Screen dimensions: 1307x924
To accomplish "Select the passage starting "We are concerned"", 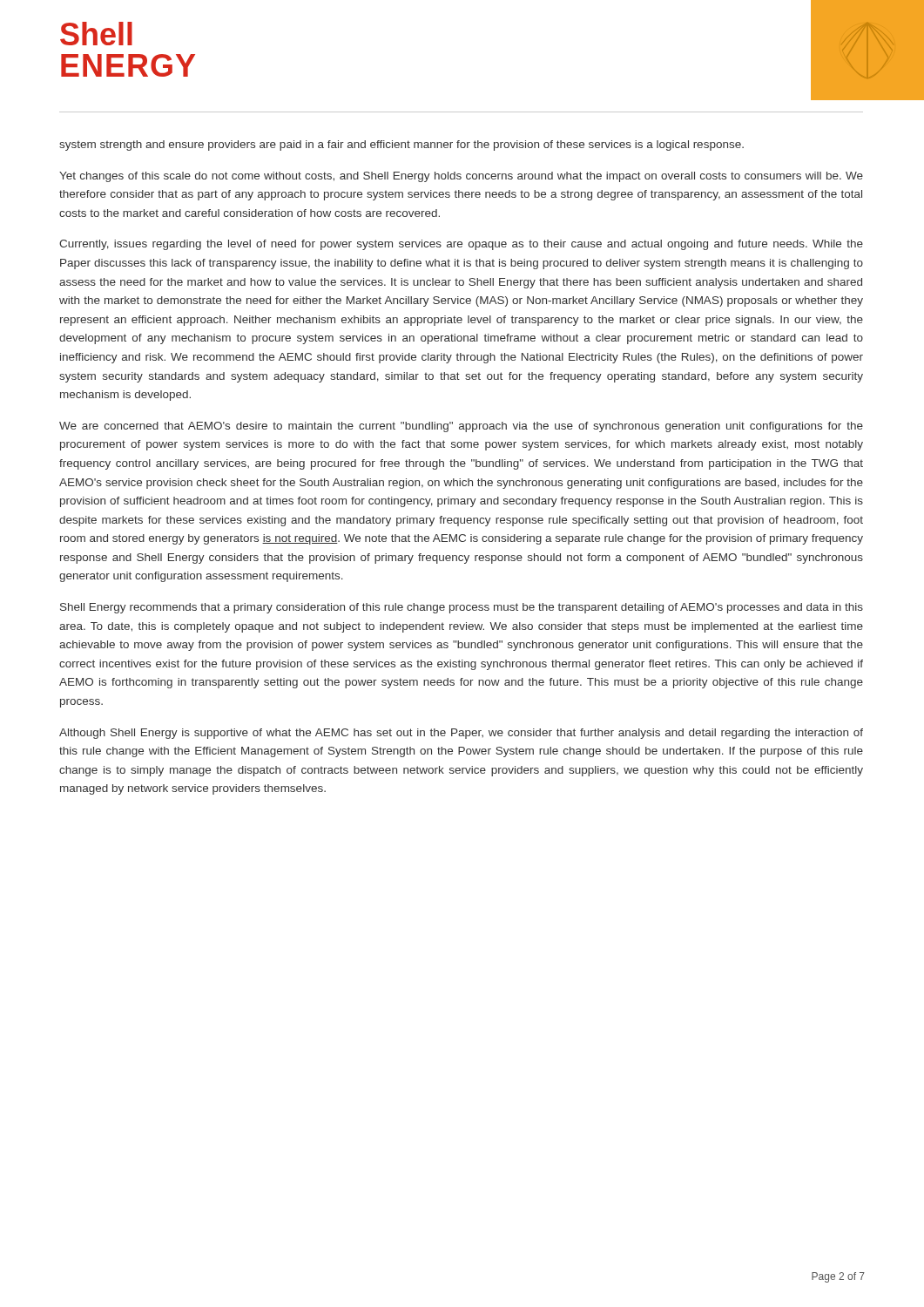I will click(461, 501).
